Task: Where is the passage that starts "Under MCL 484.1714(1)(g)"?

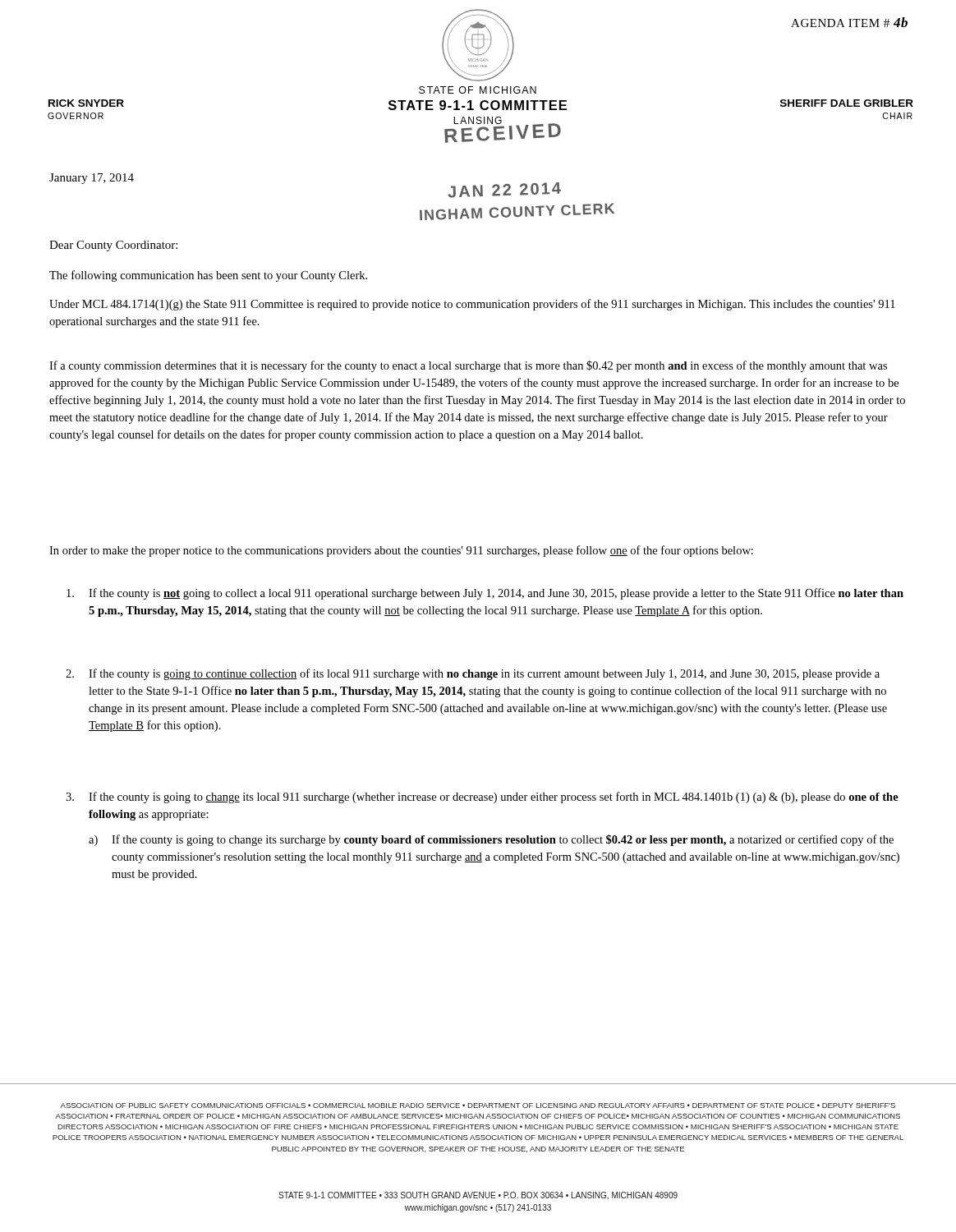Action: click(472, 312)
